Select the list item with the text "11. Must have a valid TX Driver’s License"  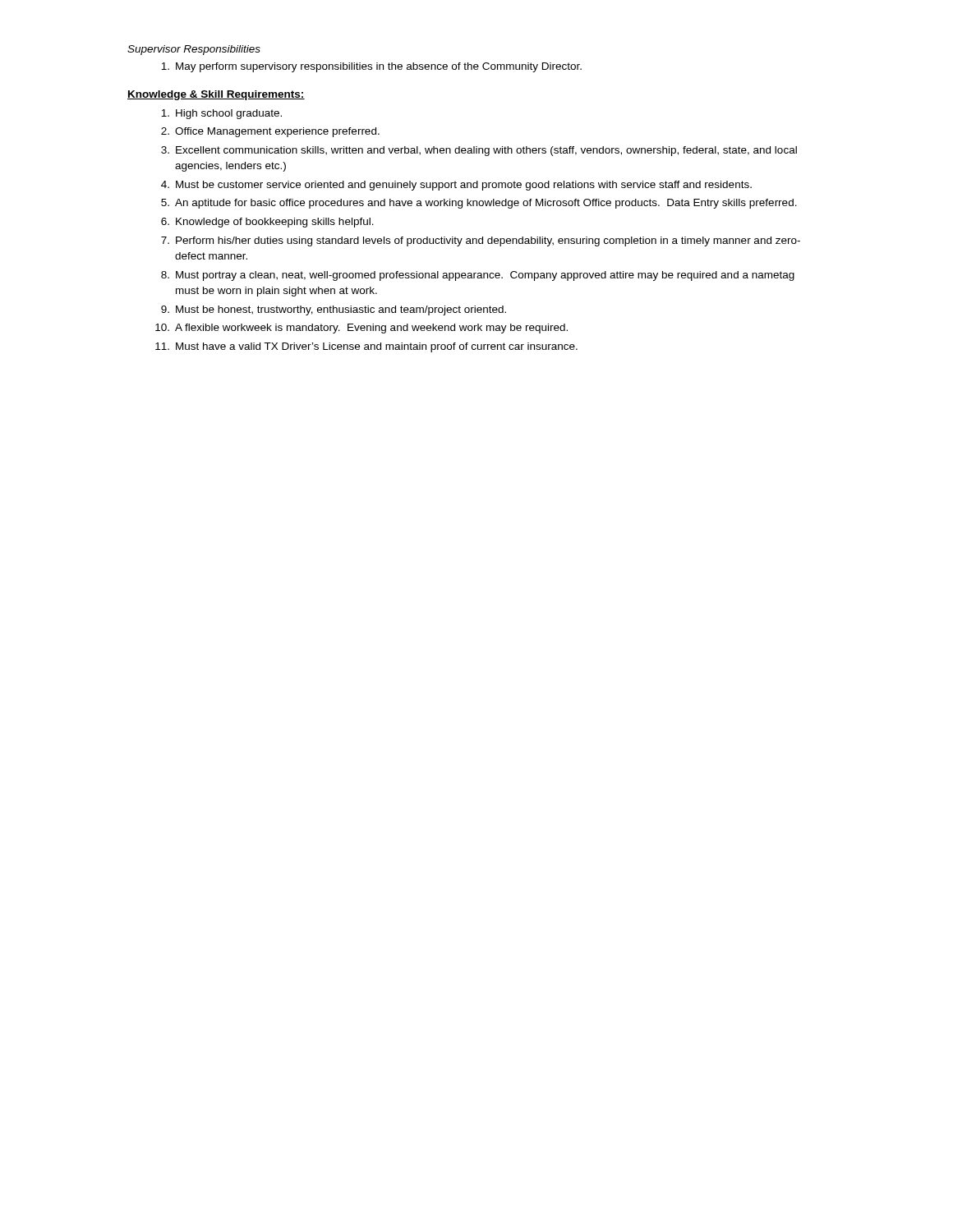pyautogui.click(x=472, y=346)
